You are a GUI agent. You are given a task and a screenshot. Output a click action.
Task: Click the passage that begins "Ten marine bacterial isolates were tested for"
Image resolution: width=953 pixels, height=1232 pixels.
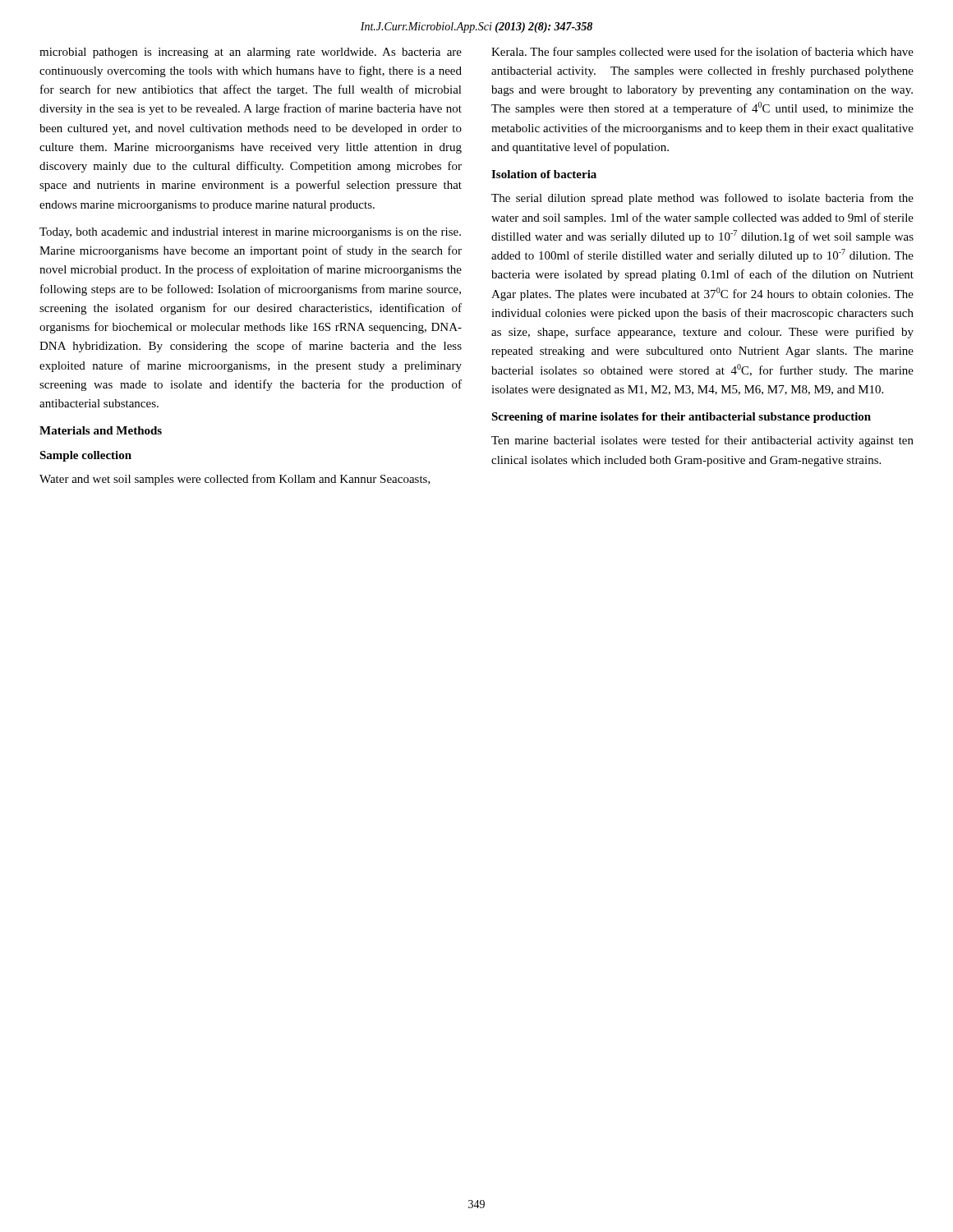pos(702,451)
